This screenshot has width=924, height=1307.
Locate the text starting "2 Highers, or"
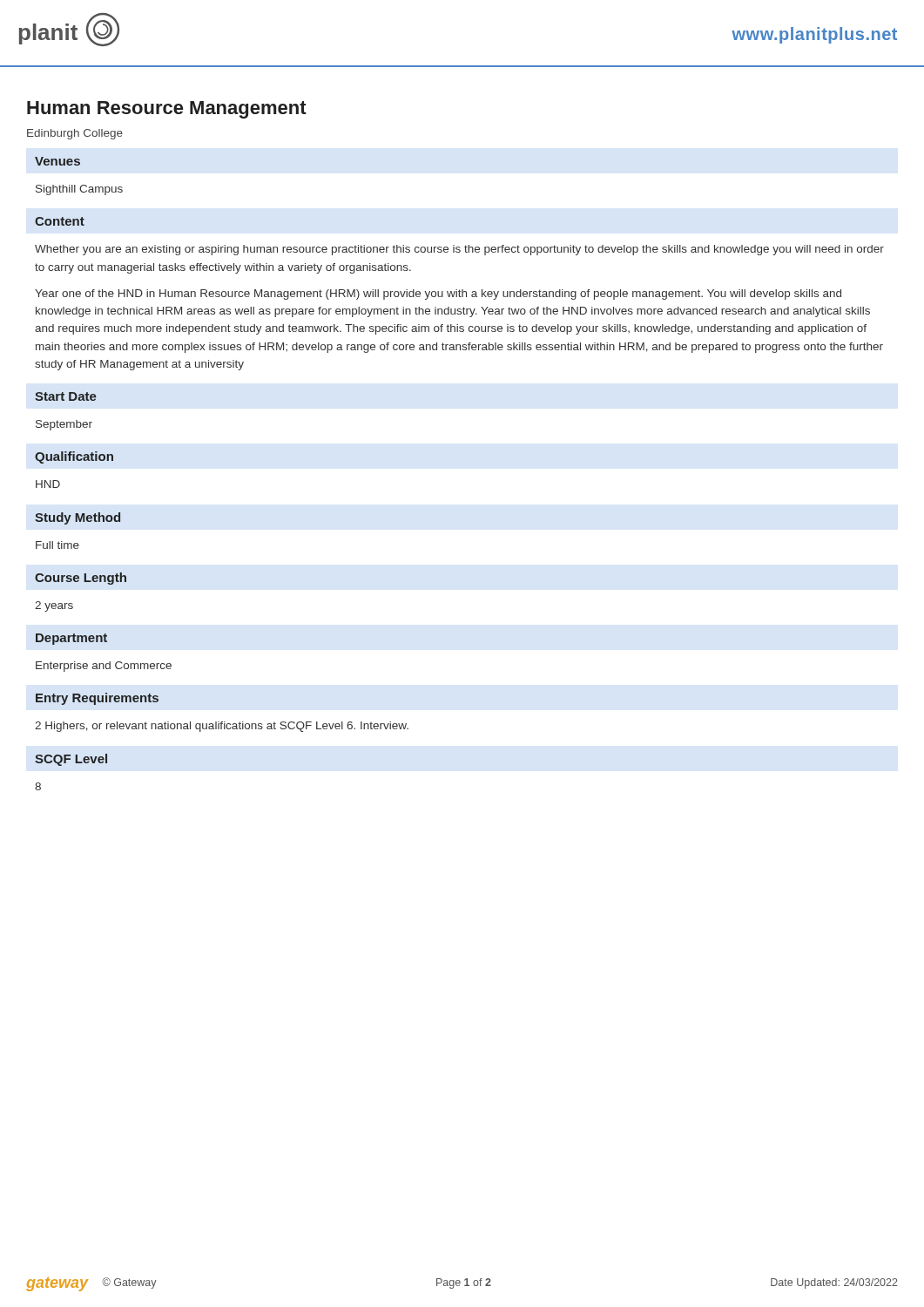tap(222, 726)
